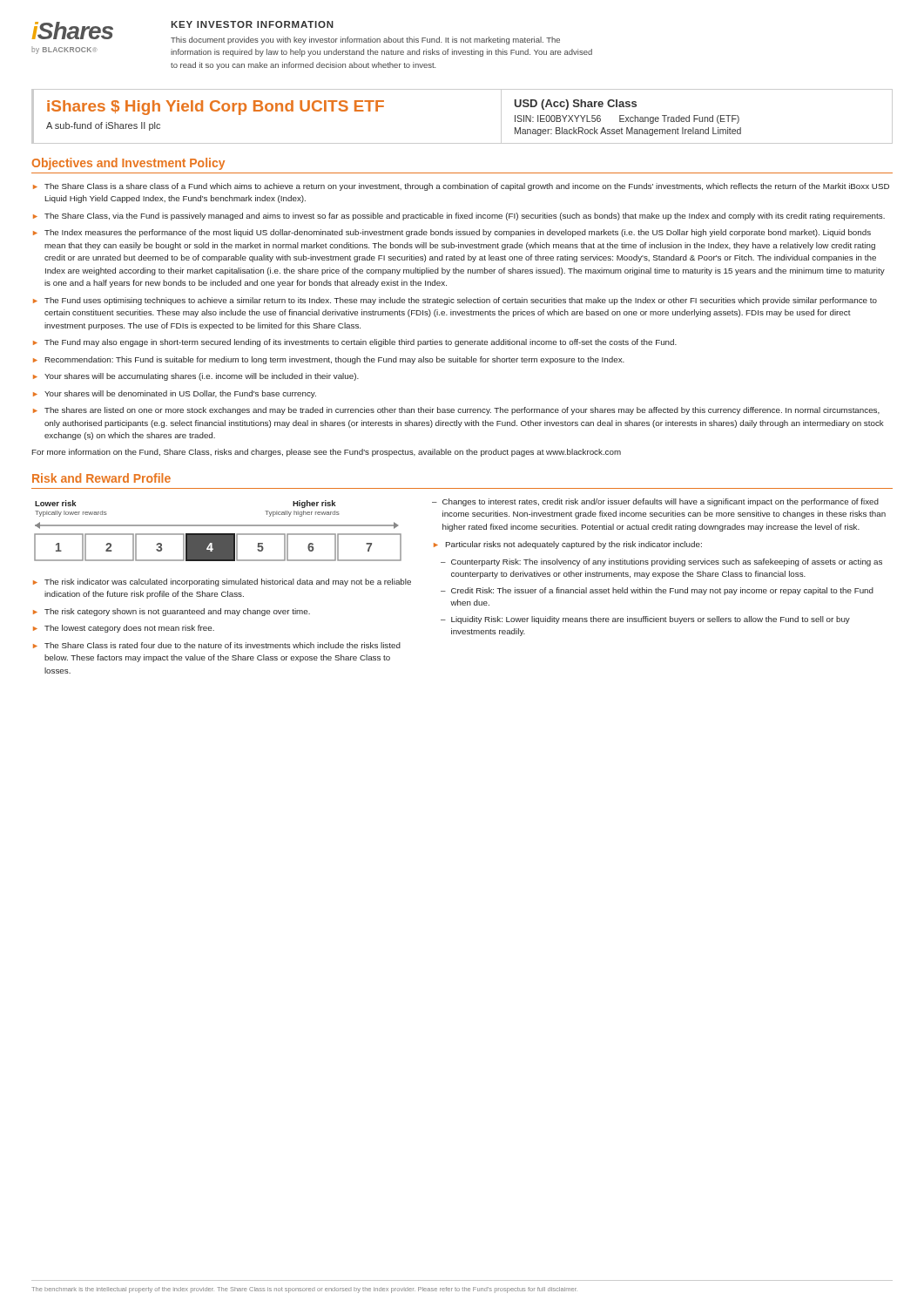Click the passage that begins "► The Share Class, via the"
Image resolution: width=924 pixels, height=1307 pixels.
(x=462, y=216)
